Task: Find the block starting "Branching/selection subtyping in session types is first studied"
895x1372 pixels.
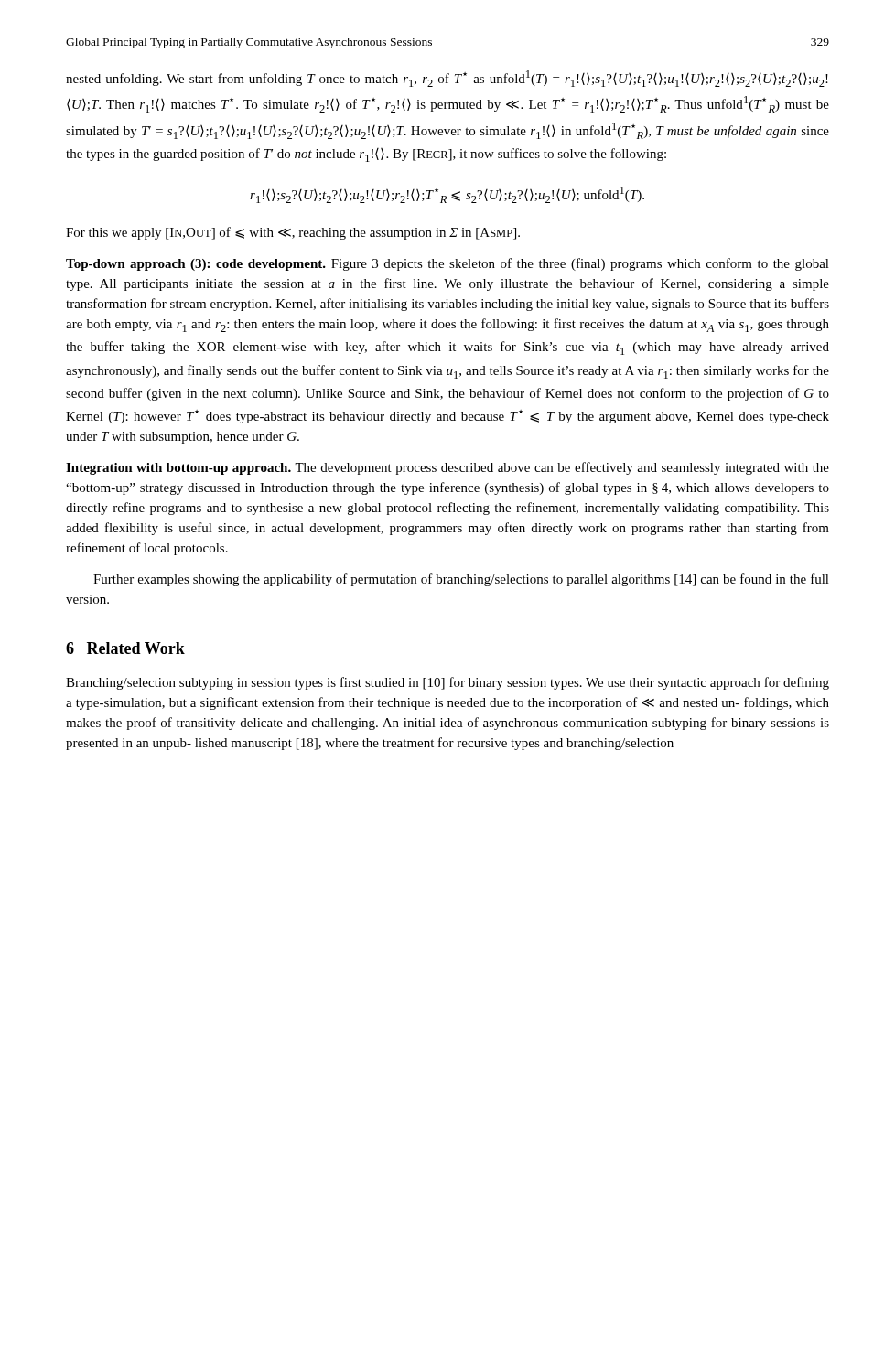Action: [448, 712]
